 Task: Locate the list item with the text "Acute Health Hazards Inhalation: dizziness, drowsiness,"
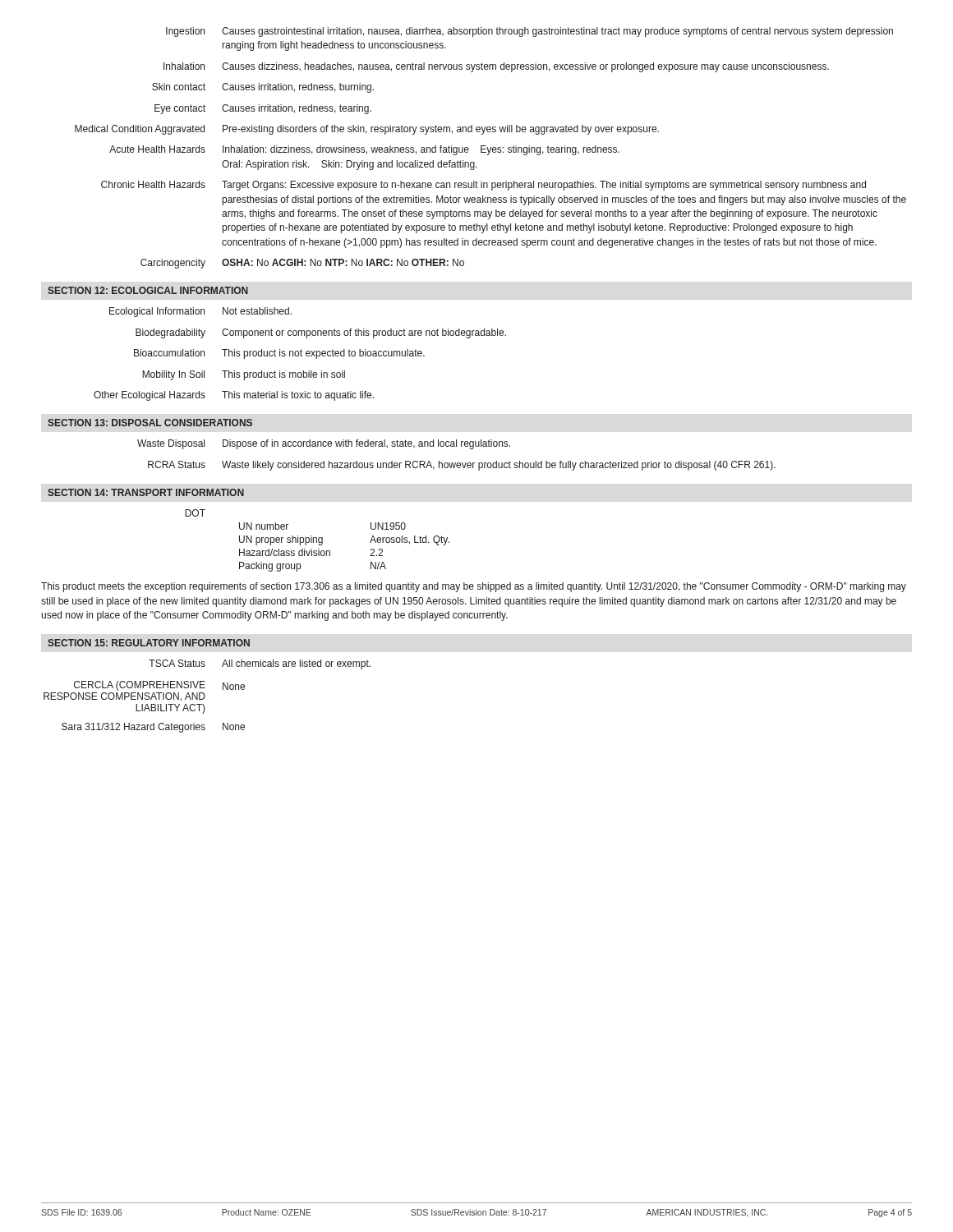(476, 157)
